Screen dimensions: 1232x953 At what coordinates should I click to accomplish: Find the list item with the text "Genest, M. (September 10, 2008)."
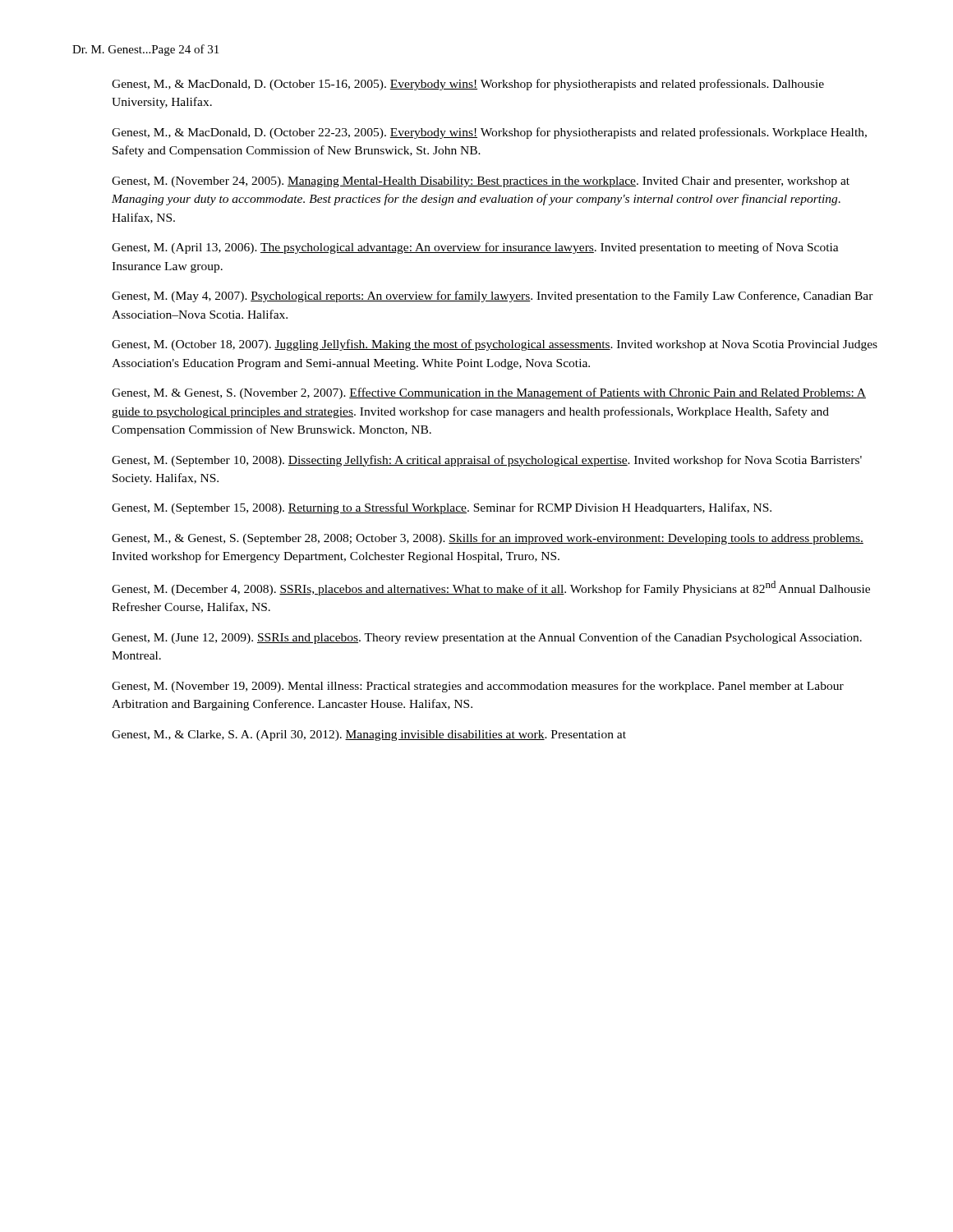[476, 469]
